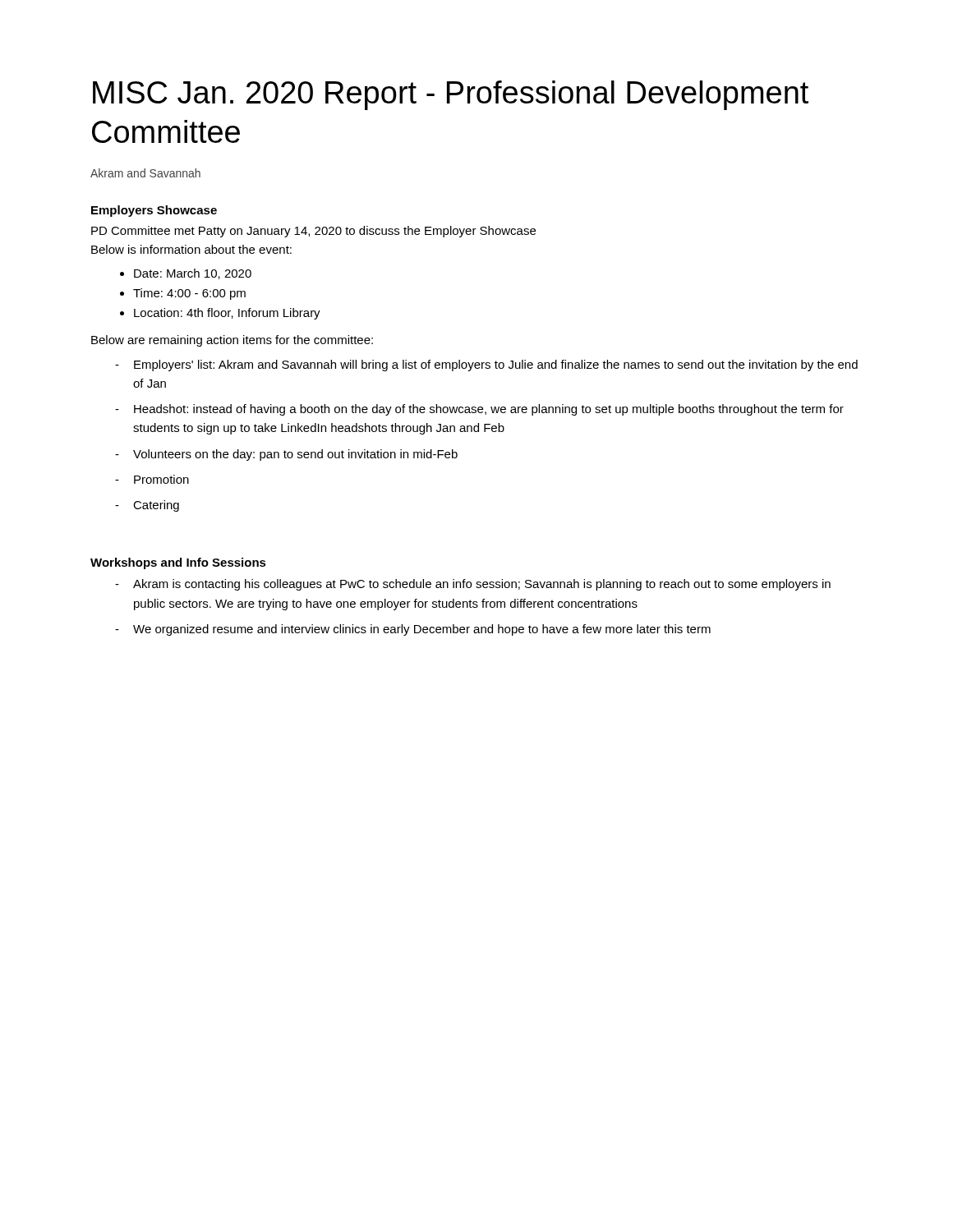The height and width of the screenshot is (1232, 953).
Task: Locate the title that says "MISC Jan. 2020 Report - Professional DevelopmentCommittee"
Action: tap(476, 113)
